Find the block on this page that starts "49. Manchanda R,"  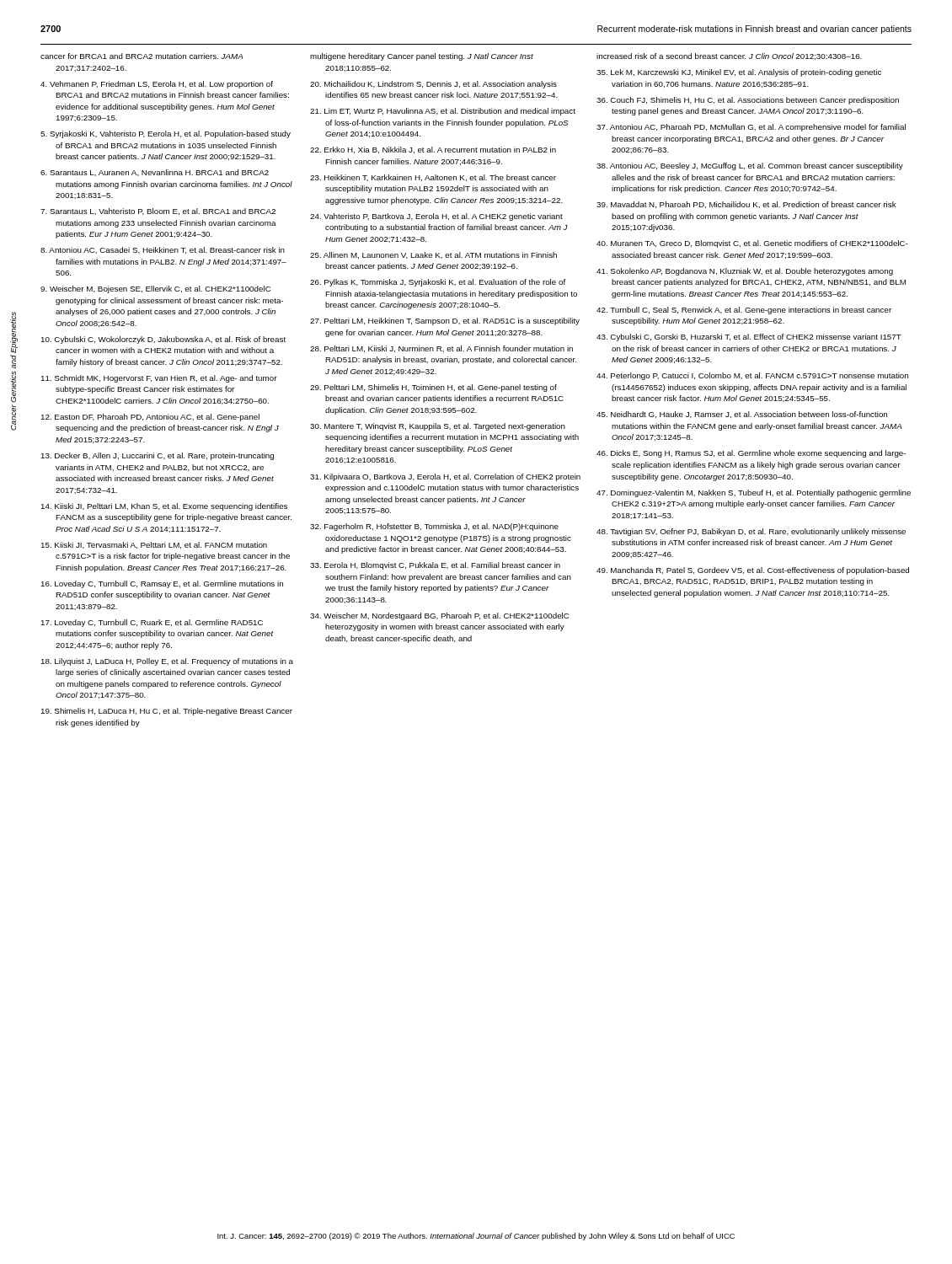point(753,581)
